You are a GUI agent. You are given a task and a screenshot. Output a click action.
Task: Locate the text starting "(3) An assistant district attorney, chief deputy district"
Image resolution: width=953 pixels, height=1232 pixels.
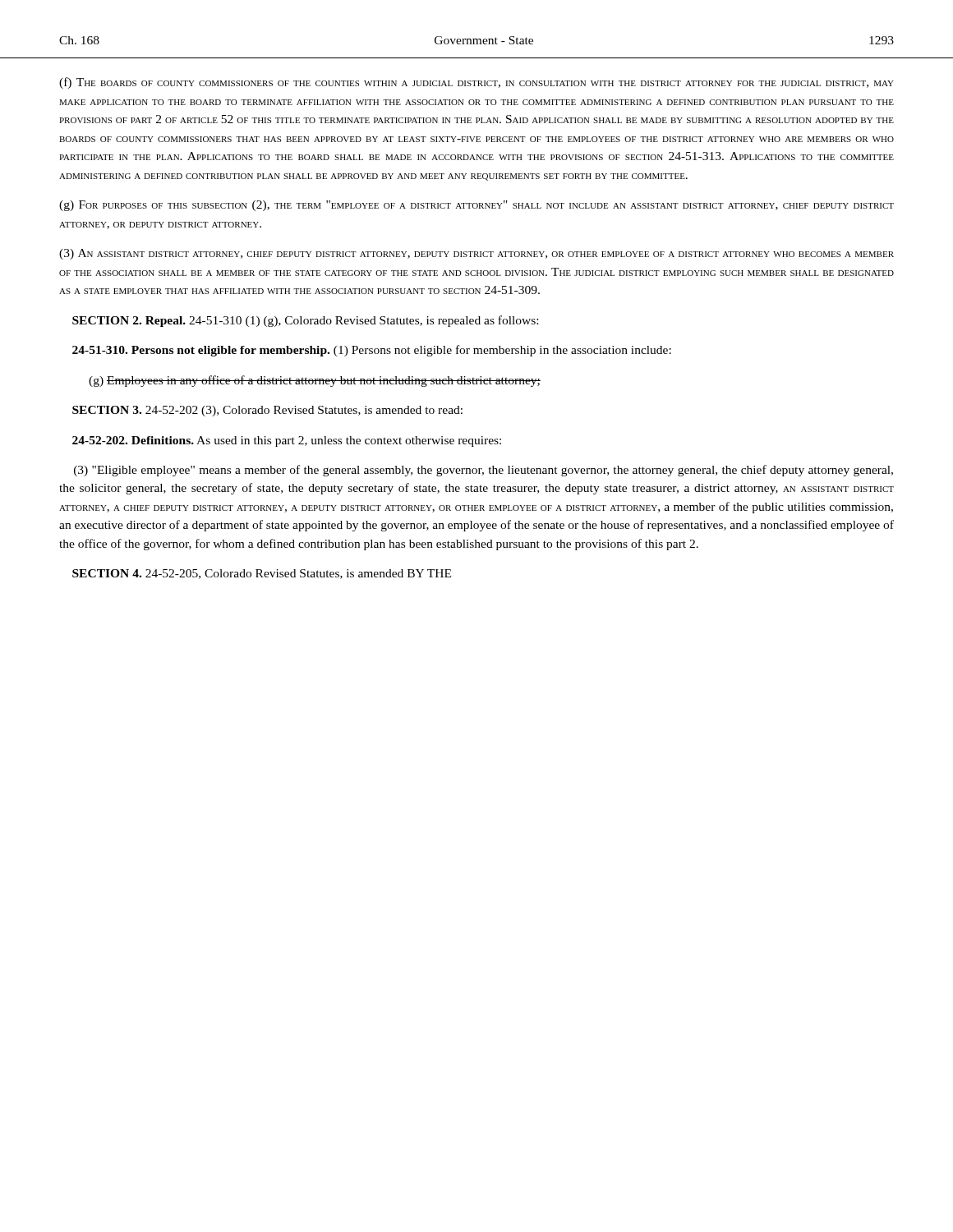click(476, 271)
